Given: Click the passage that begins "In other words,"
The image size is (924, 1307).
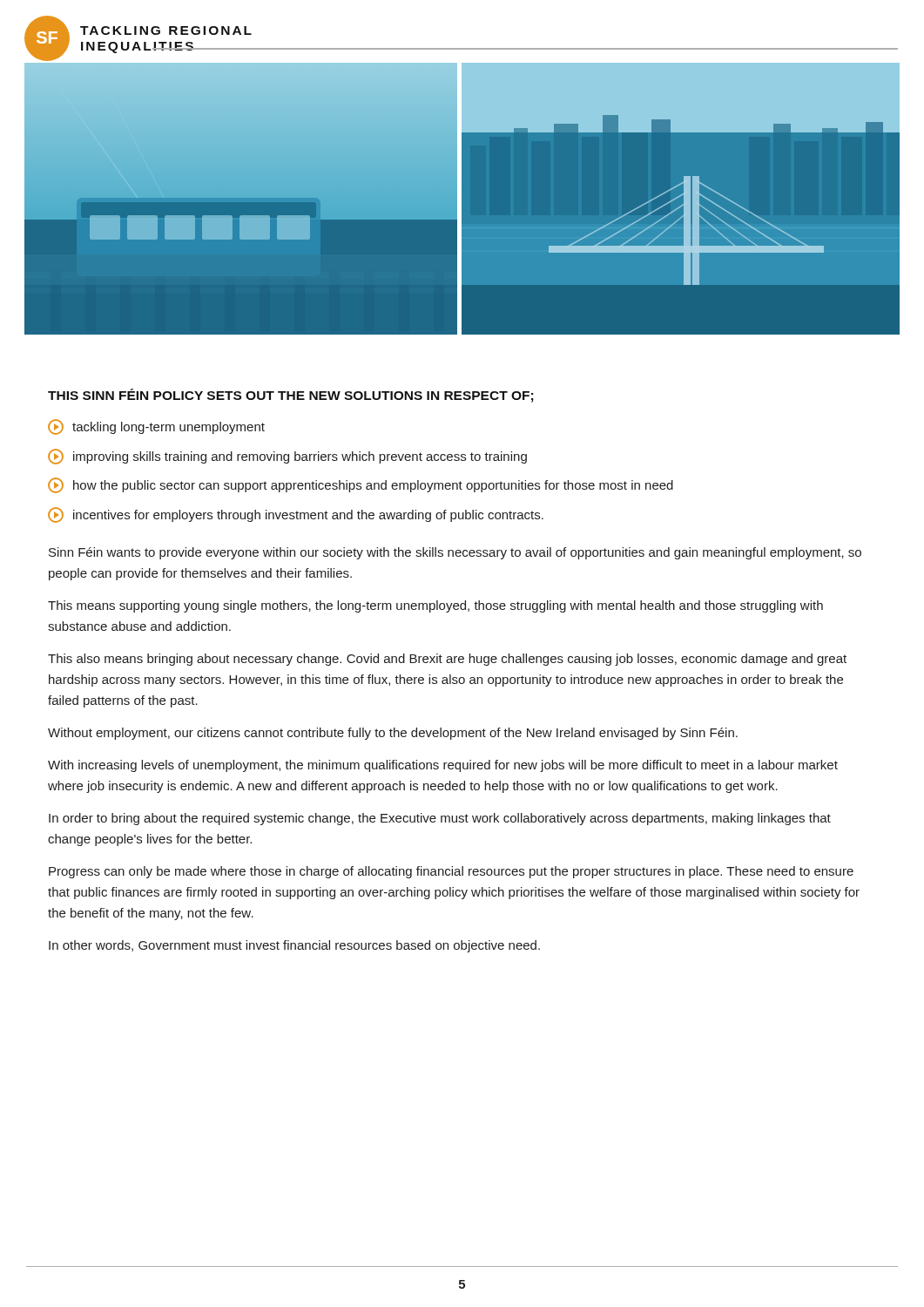Looking at the screenshot, I should coord(294,945).
